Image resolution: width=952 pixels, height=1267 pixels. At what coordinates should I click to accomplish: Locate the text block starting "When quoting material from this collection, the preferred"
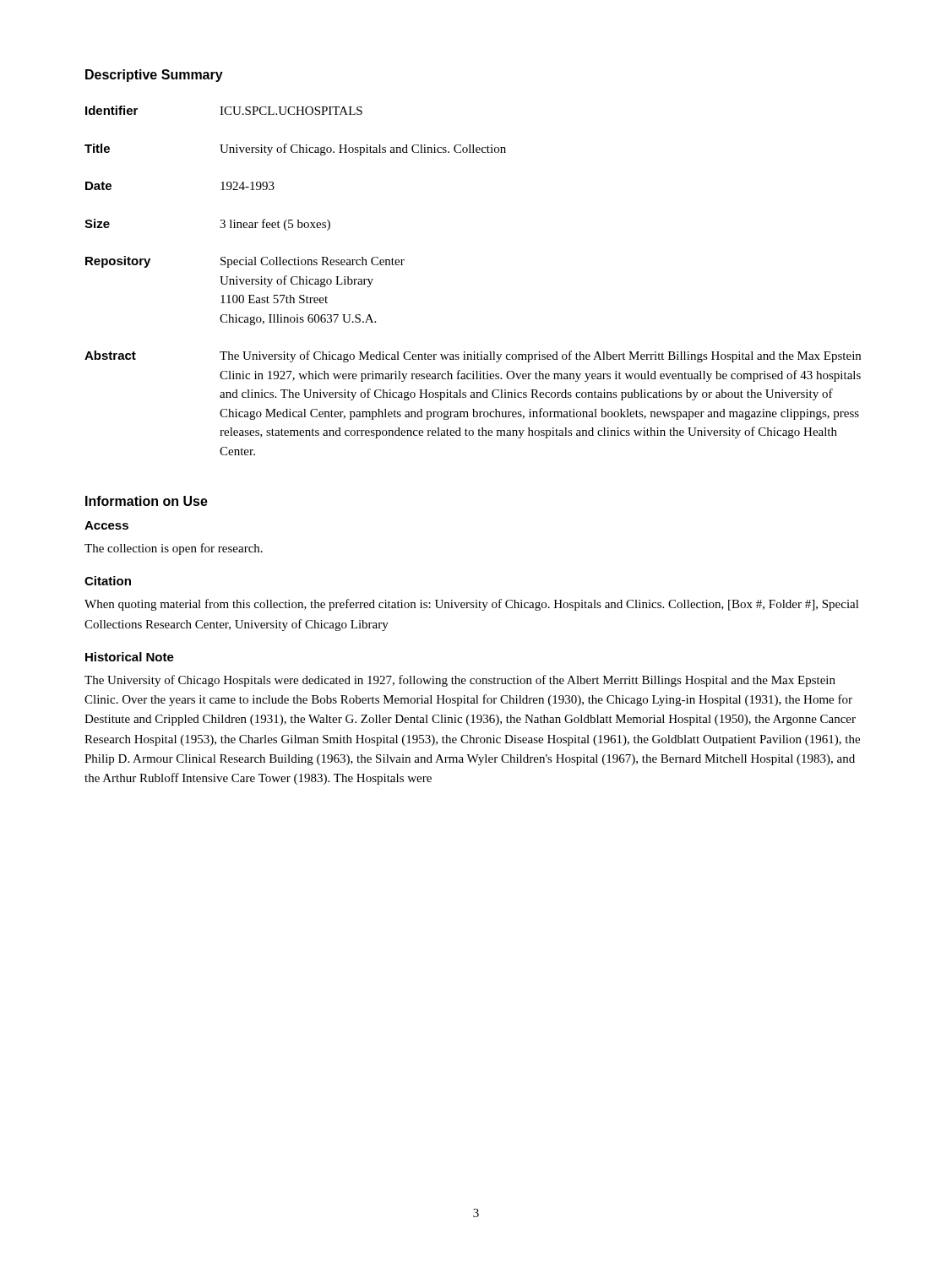click(472, 614)
